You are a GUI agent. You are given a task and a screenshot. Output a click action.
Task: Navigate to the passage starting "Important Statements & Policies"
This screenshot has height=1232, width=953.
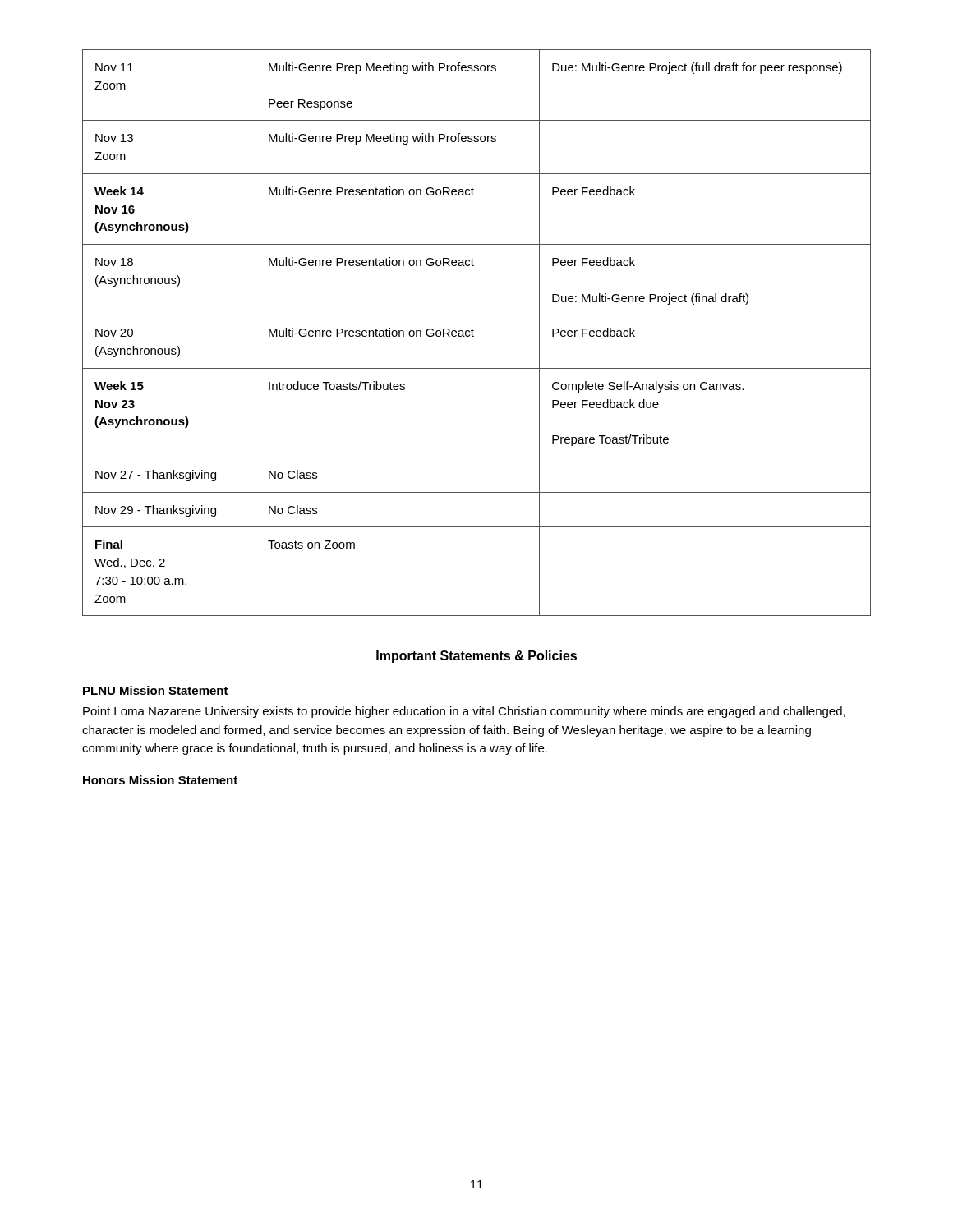pos(476,656)
